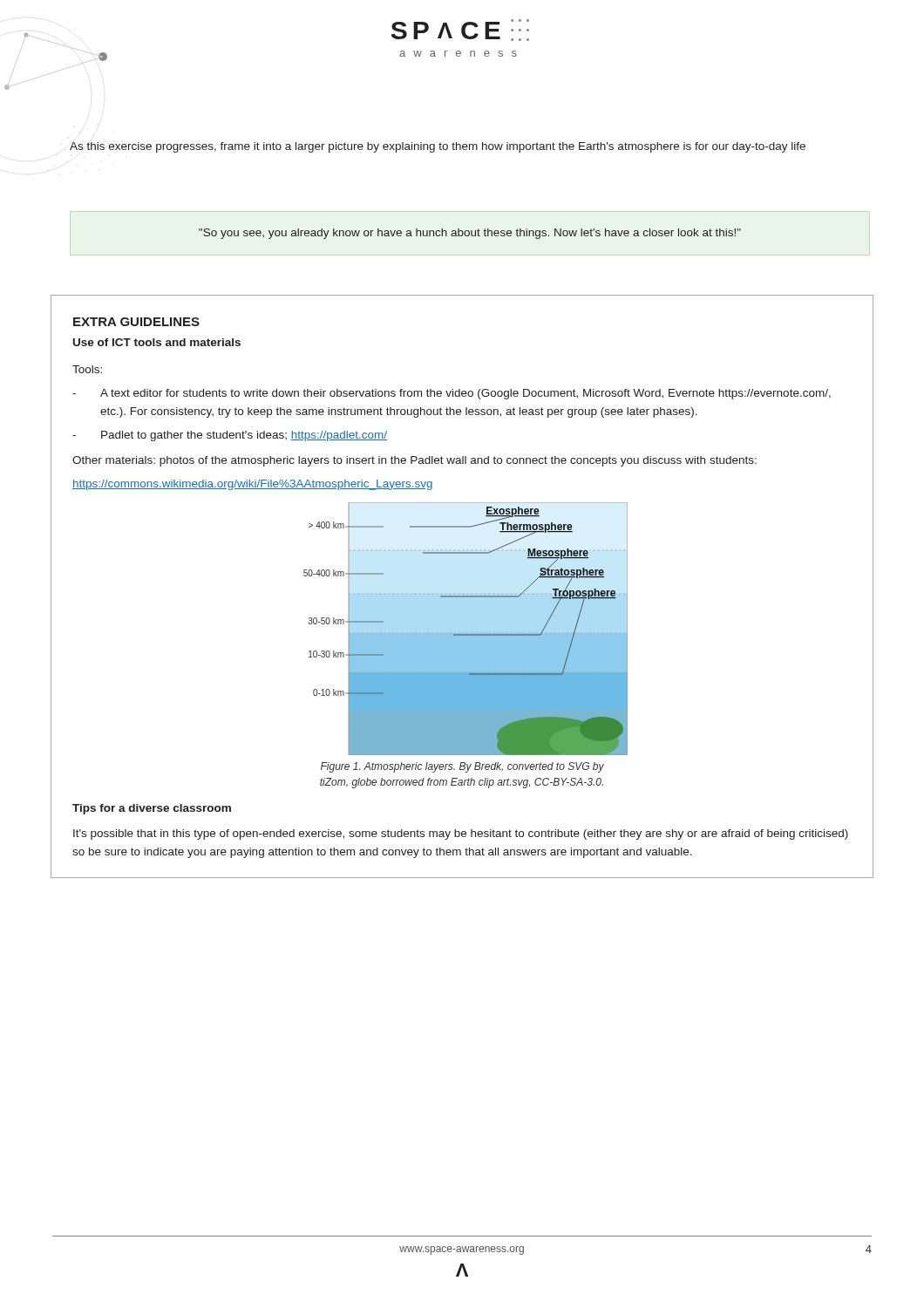Image resolution: width=924 pixels, height=1308 pixels.
Task: Navigate to the block starting ""So you see, you already know or have"
Action: pyautogui.click(x=470, y=232)
